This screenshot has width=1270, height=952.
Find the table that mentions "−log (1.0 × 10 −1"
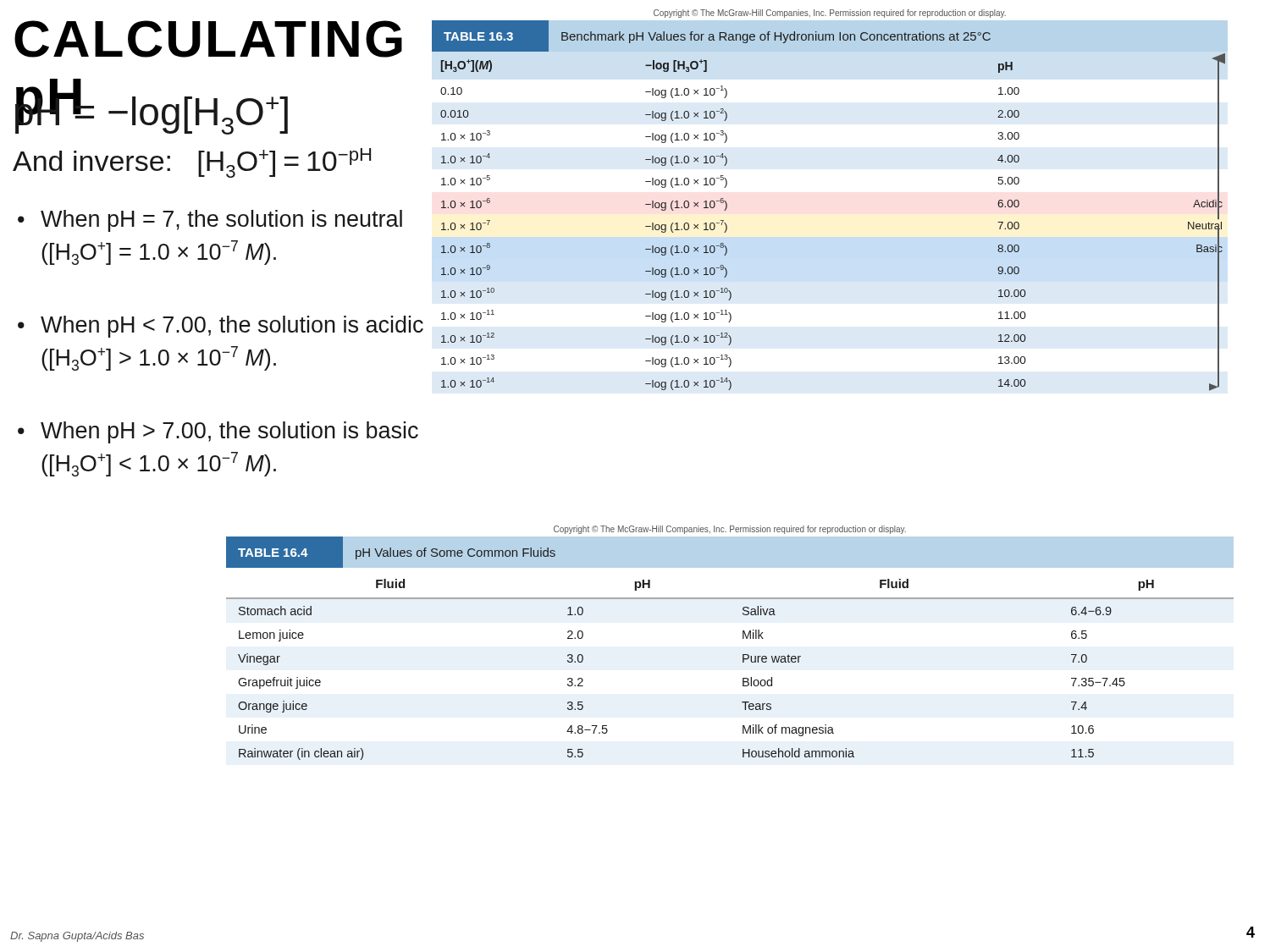[830, 201]
